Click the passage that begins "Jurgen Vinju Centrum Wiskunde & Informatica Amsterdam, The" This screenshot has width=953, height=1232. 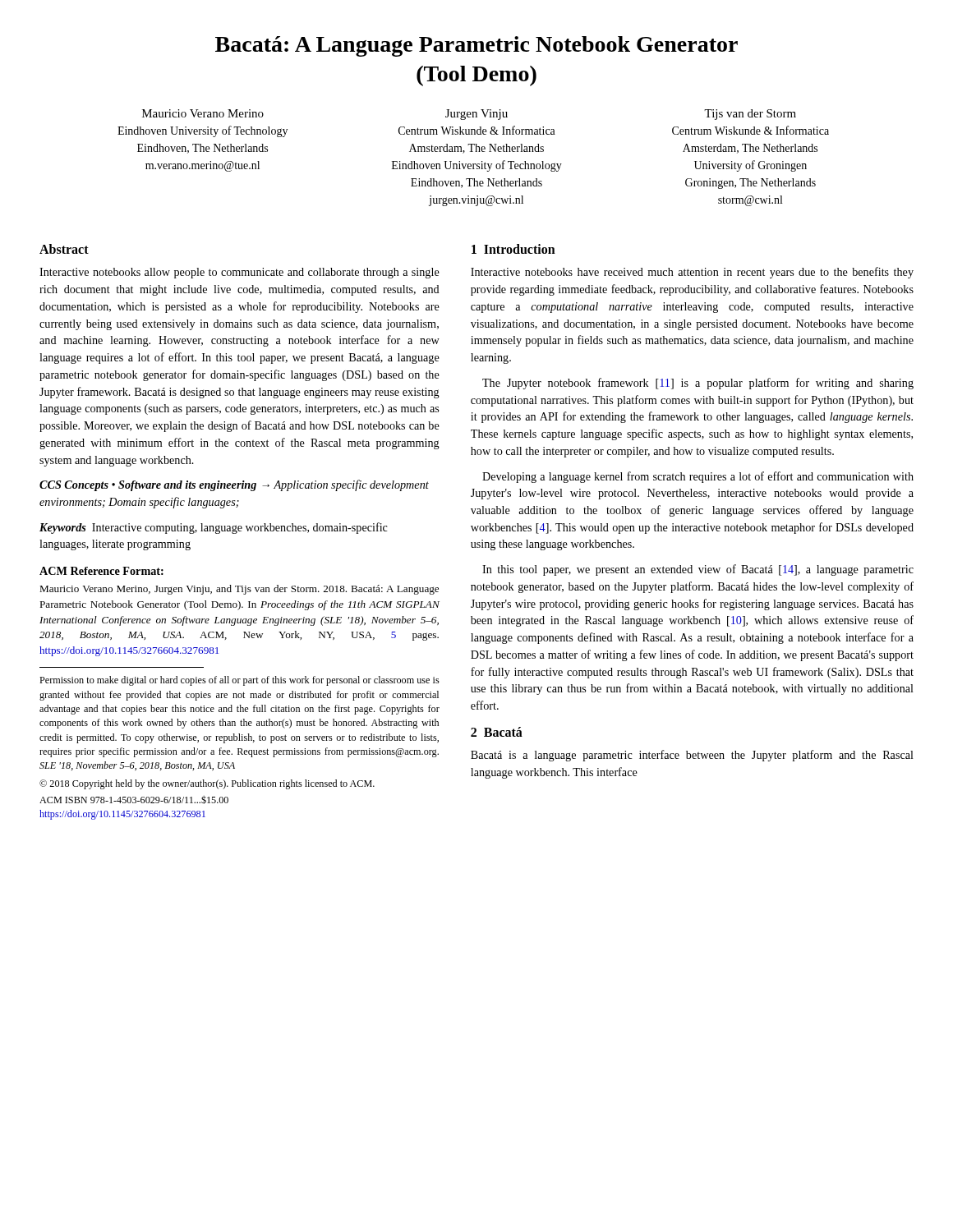476,156
